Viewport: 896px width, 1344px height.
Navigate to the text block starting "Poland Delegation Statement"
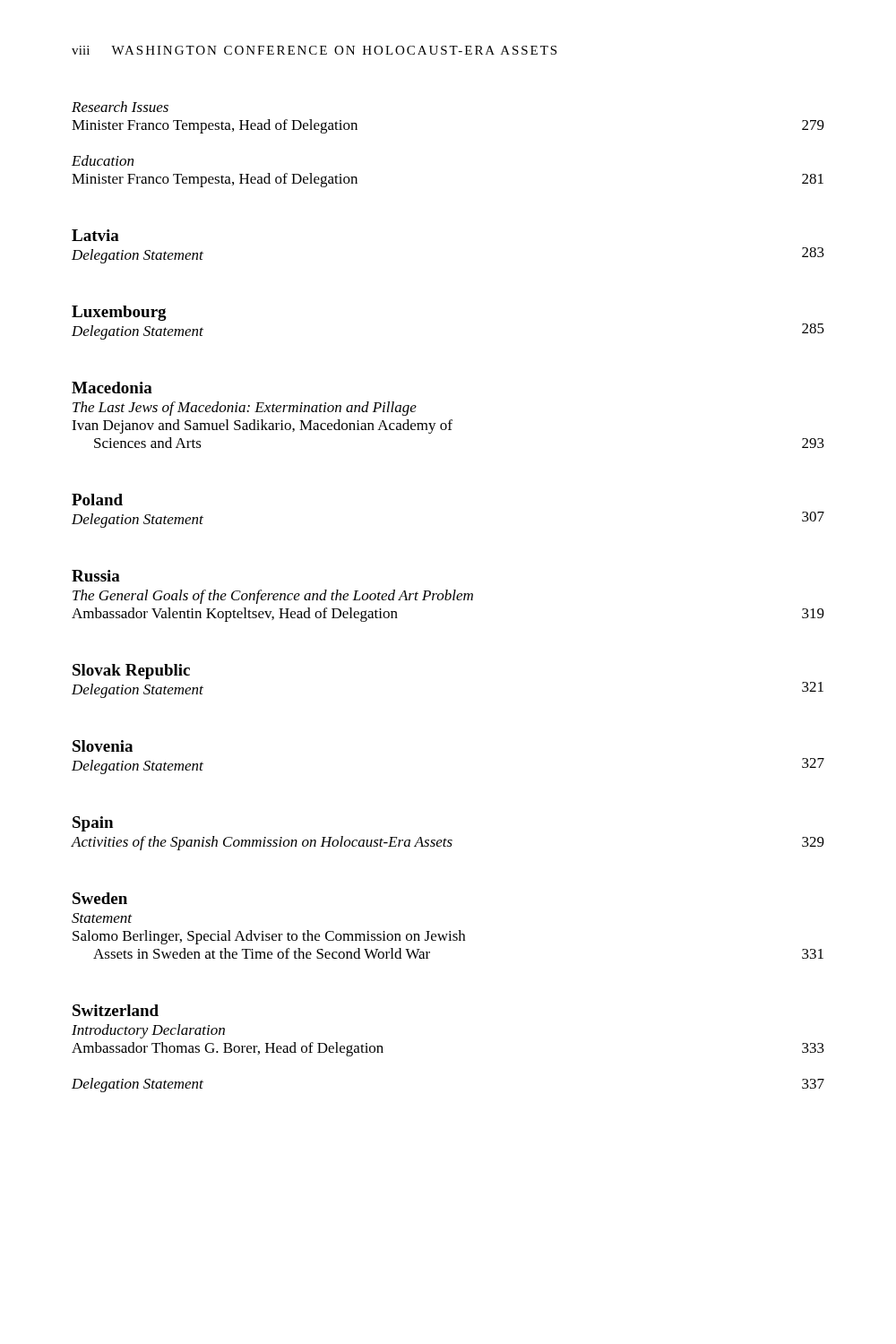97,500
